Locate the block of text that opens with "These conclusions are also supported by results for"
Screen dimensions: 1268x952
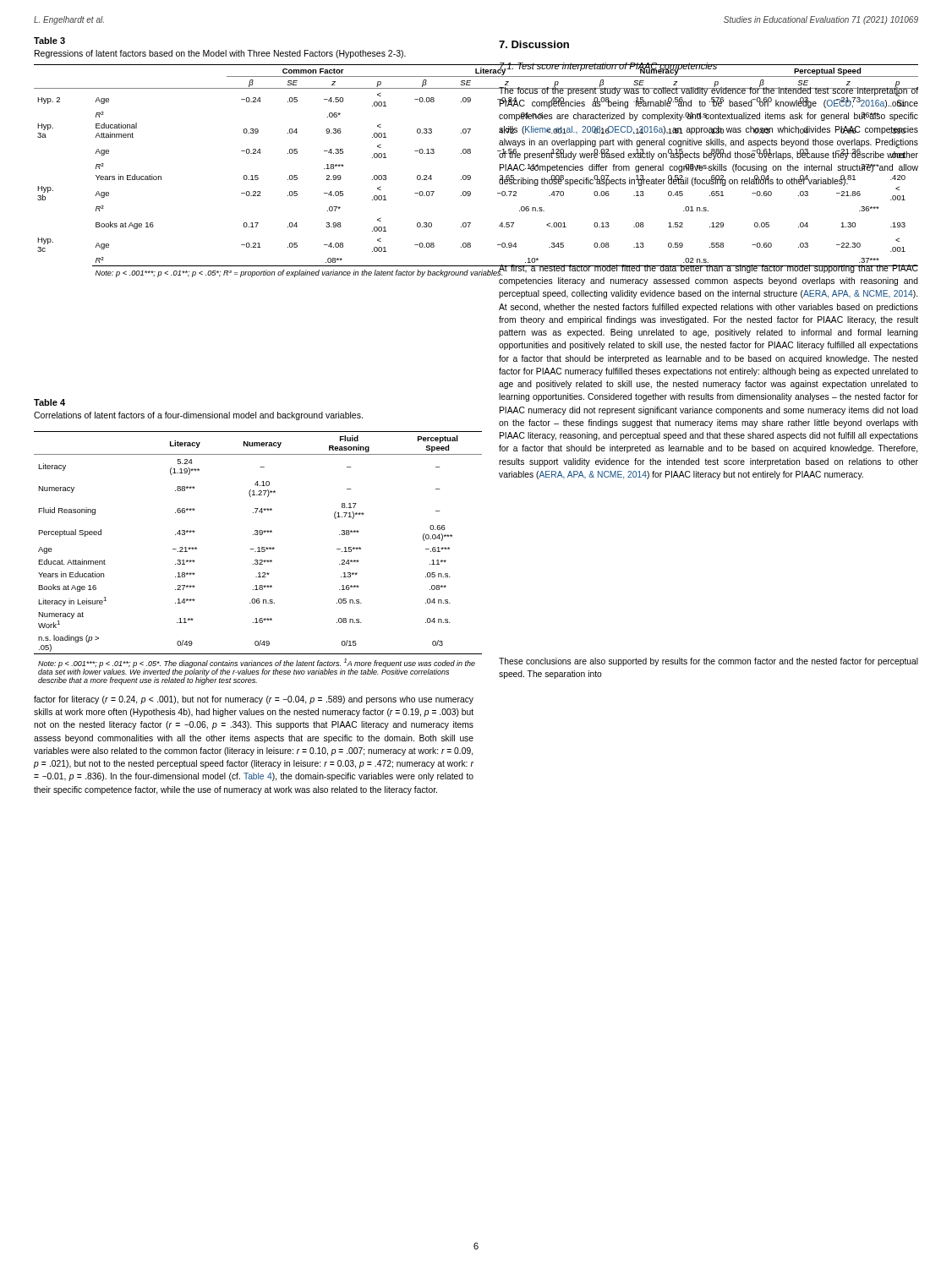pyautogui.click(x=709, y=668)
